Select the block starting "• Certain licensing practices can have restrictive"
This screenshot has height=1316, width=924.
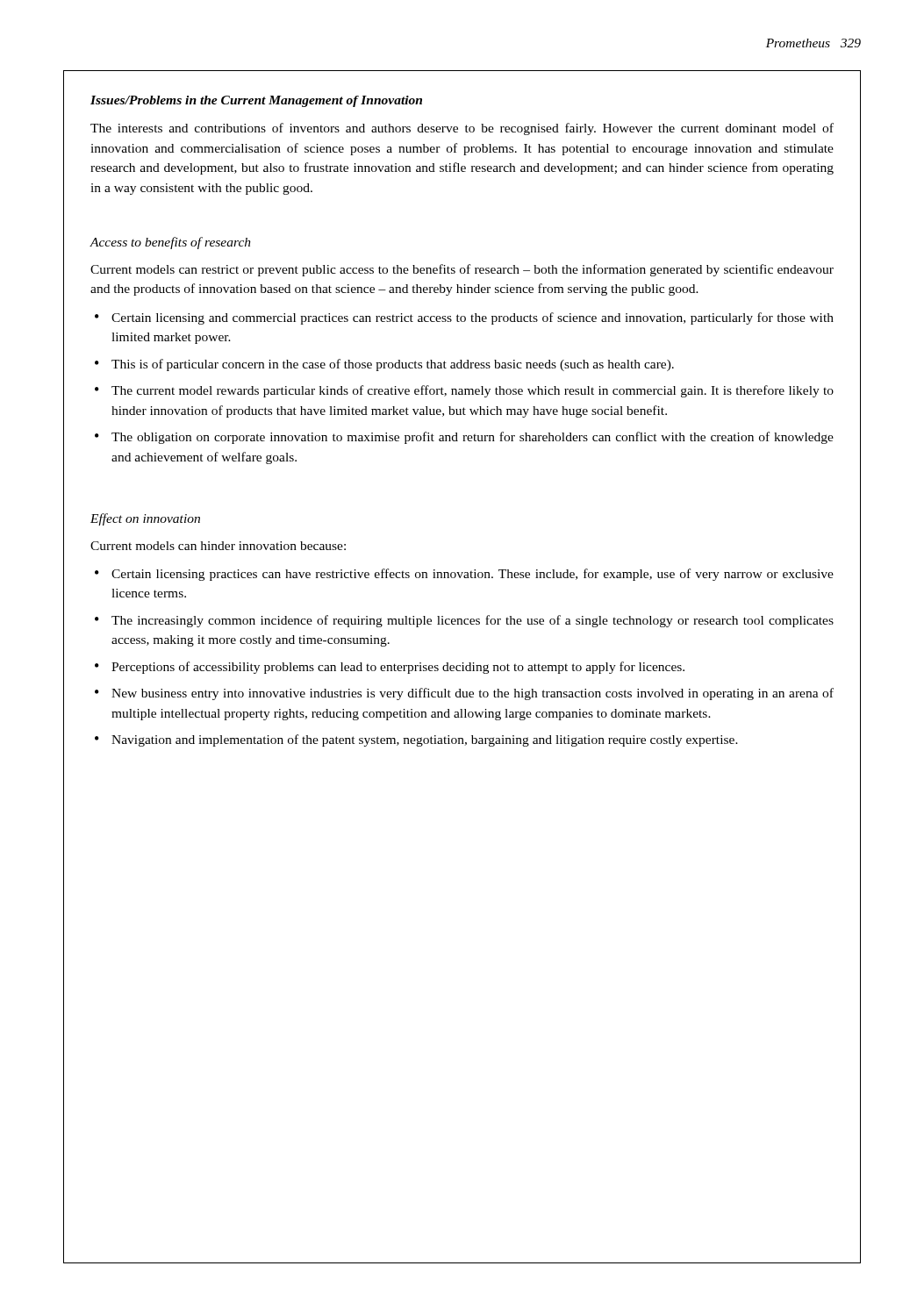tap(462, 584)
